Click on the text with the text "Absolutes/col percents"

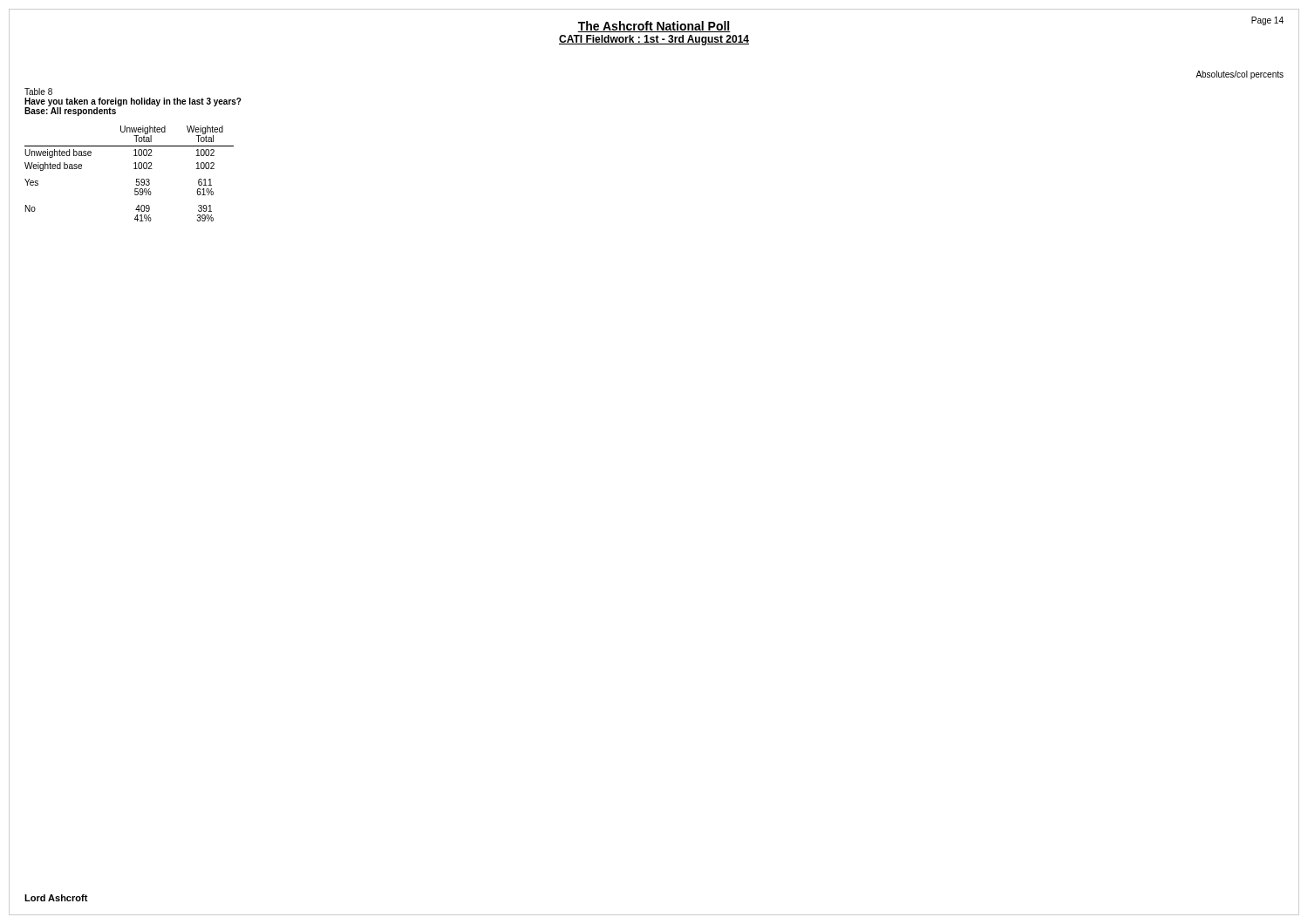[1240, 75]
